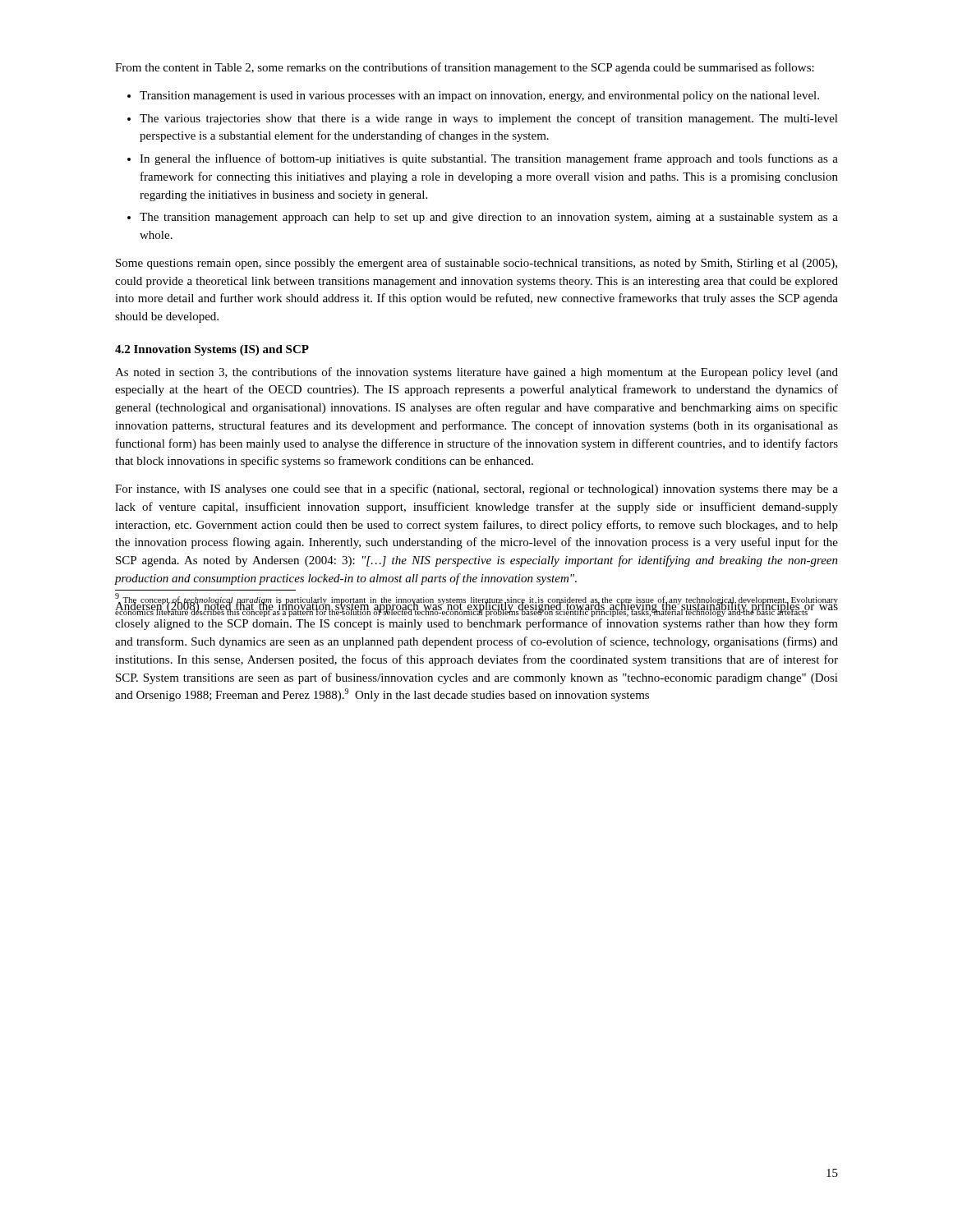Select the passage starting "For instance, with IS analyses"
The width and height of the screenshot is (953, 1232).
point(476,534)
